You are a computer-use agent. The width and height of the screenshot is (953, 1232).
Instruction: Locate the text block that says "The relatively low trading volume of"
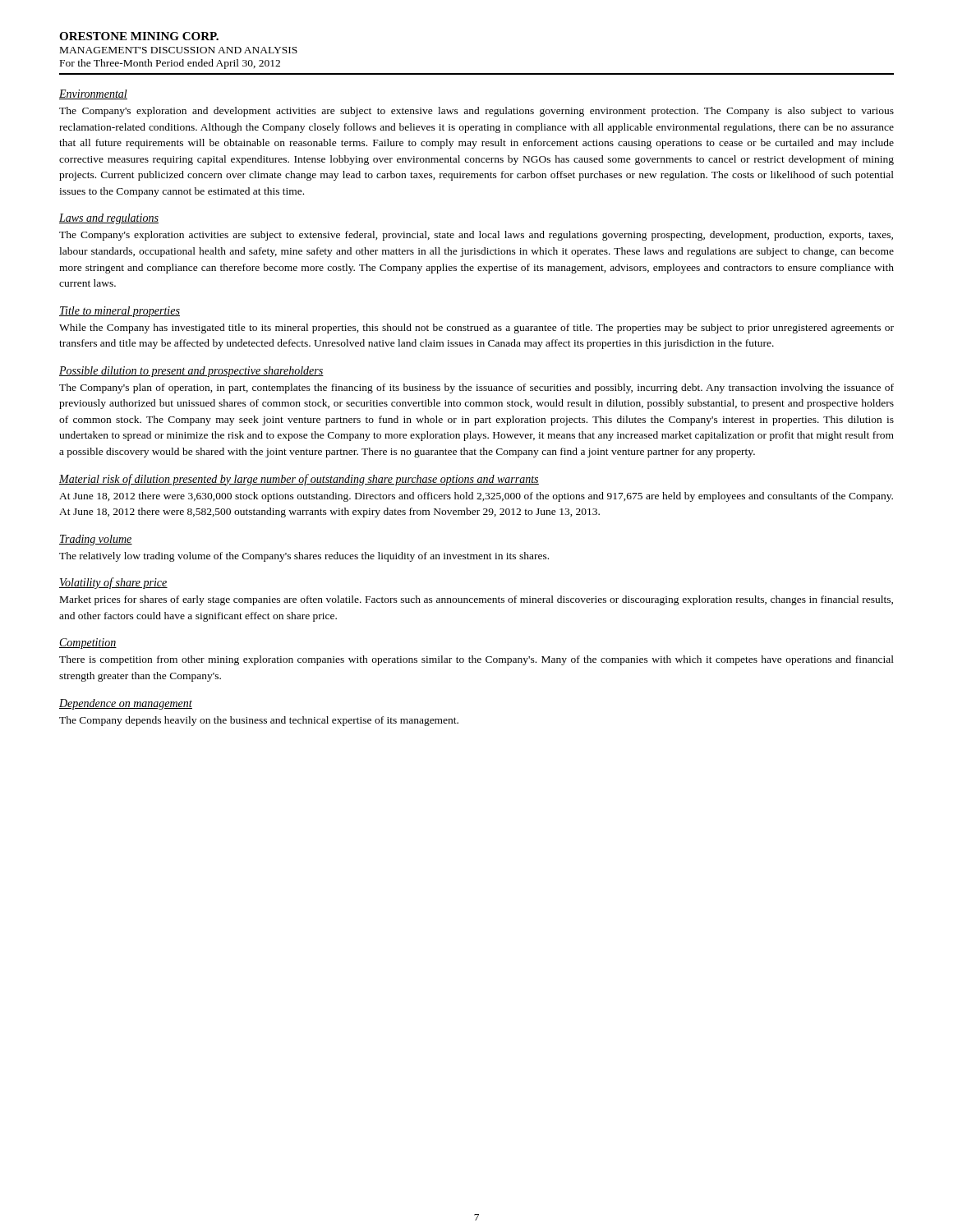pos(304,555)
